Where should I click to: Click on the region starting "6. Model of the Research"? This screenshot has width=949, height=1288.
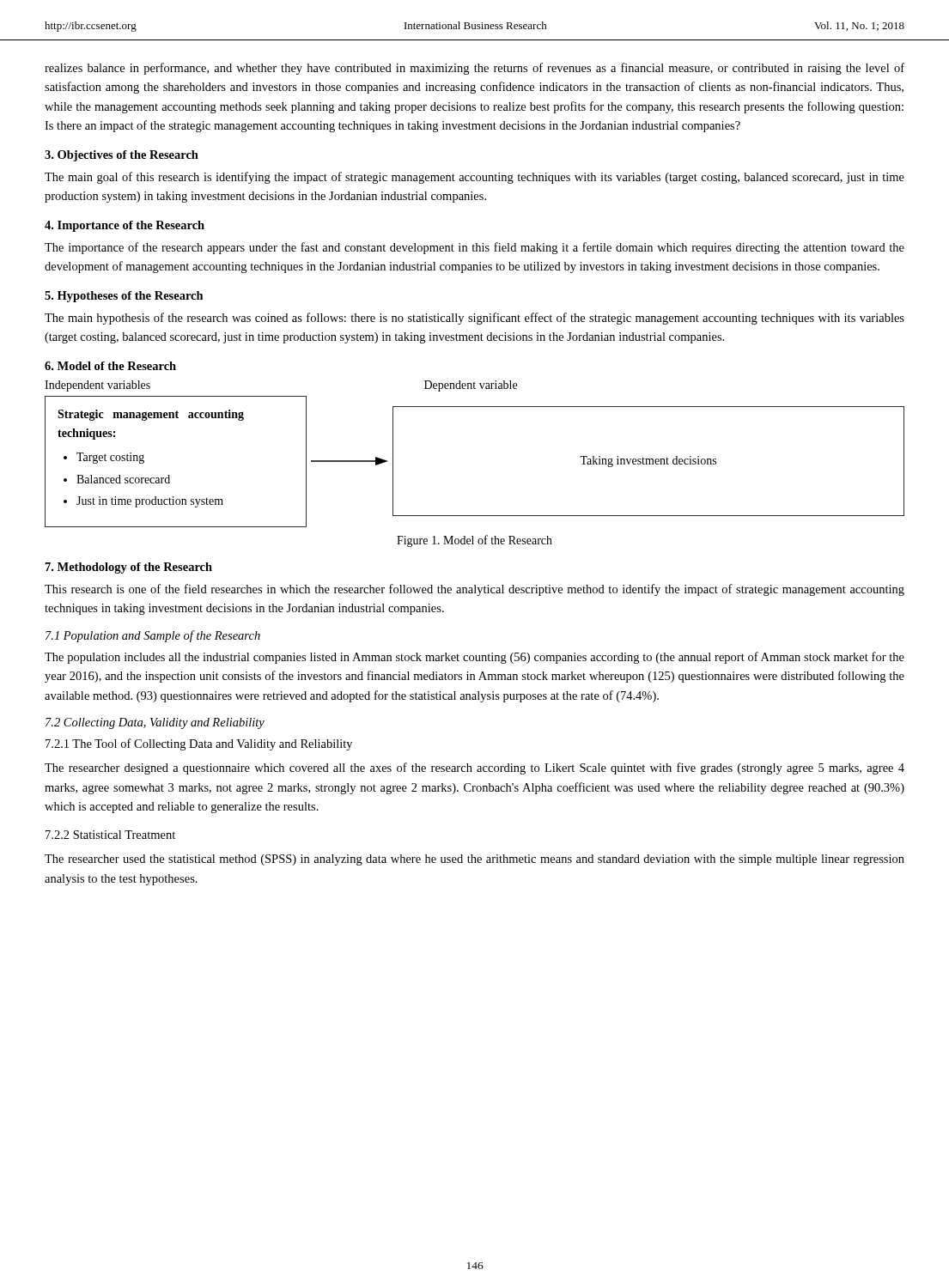pos(110,366)
